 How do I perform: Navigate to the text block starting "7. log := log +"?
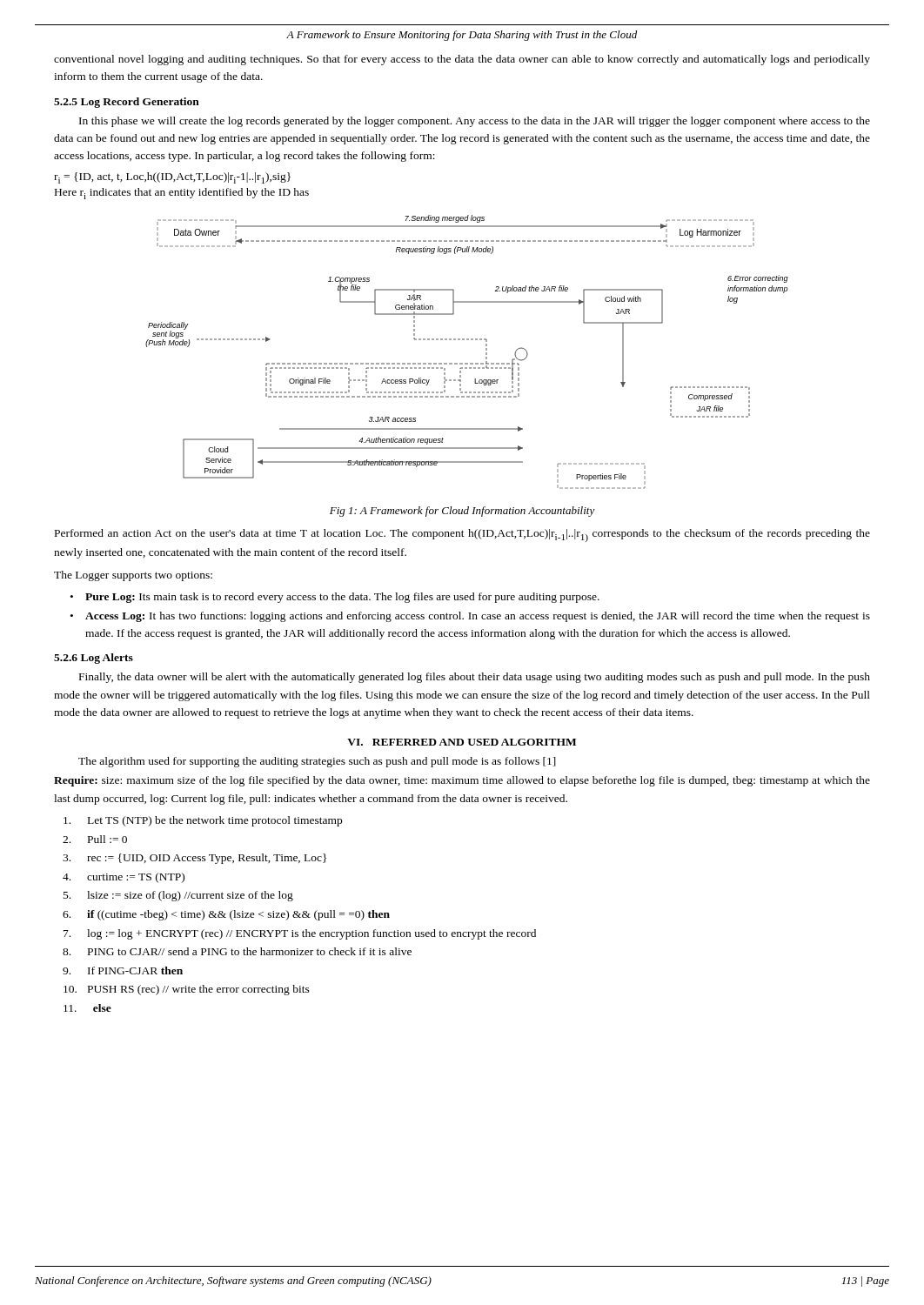click(299, 933)
